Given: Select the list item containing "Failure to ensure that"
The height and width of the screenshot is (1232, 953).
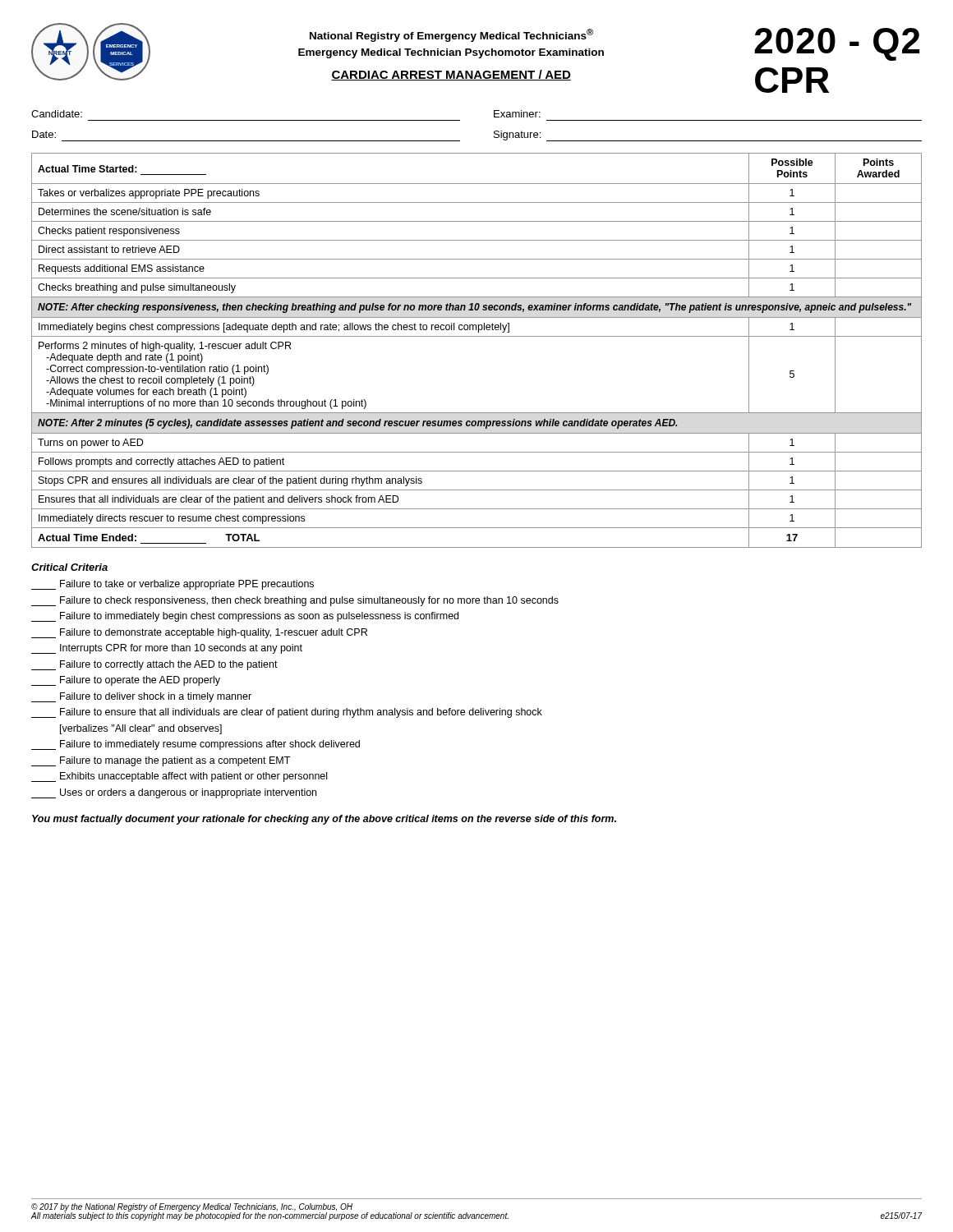Looking at the screenshot, I should (x=287, y=713).
